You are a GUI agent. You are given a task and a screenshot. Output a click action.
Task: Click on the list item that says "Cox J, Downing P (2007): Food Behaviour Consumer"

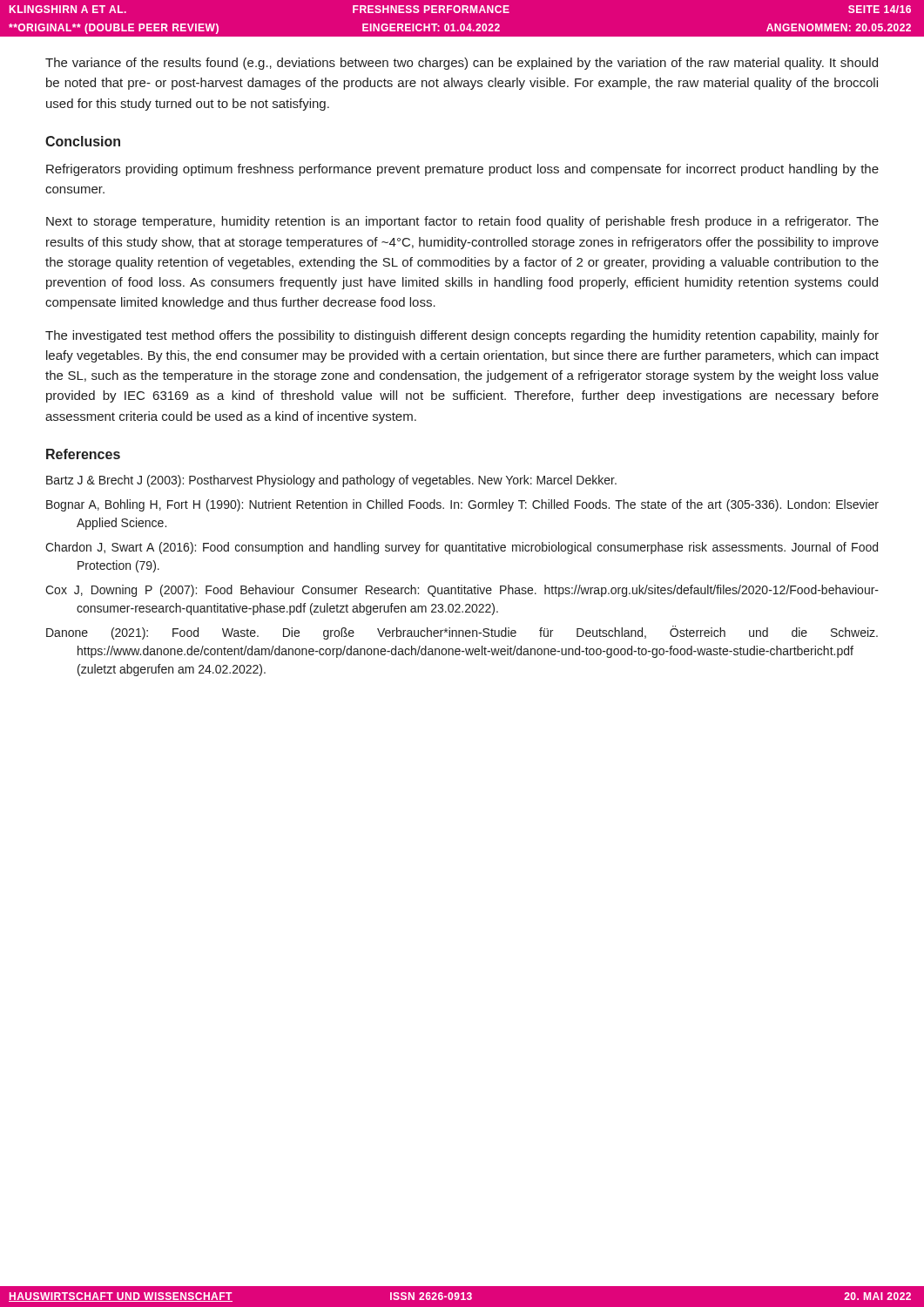[462, 599]
